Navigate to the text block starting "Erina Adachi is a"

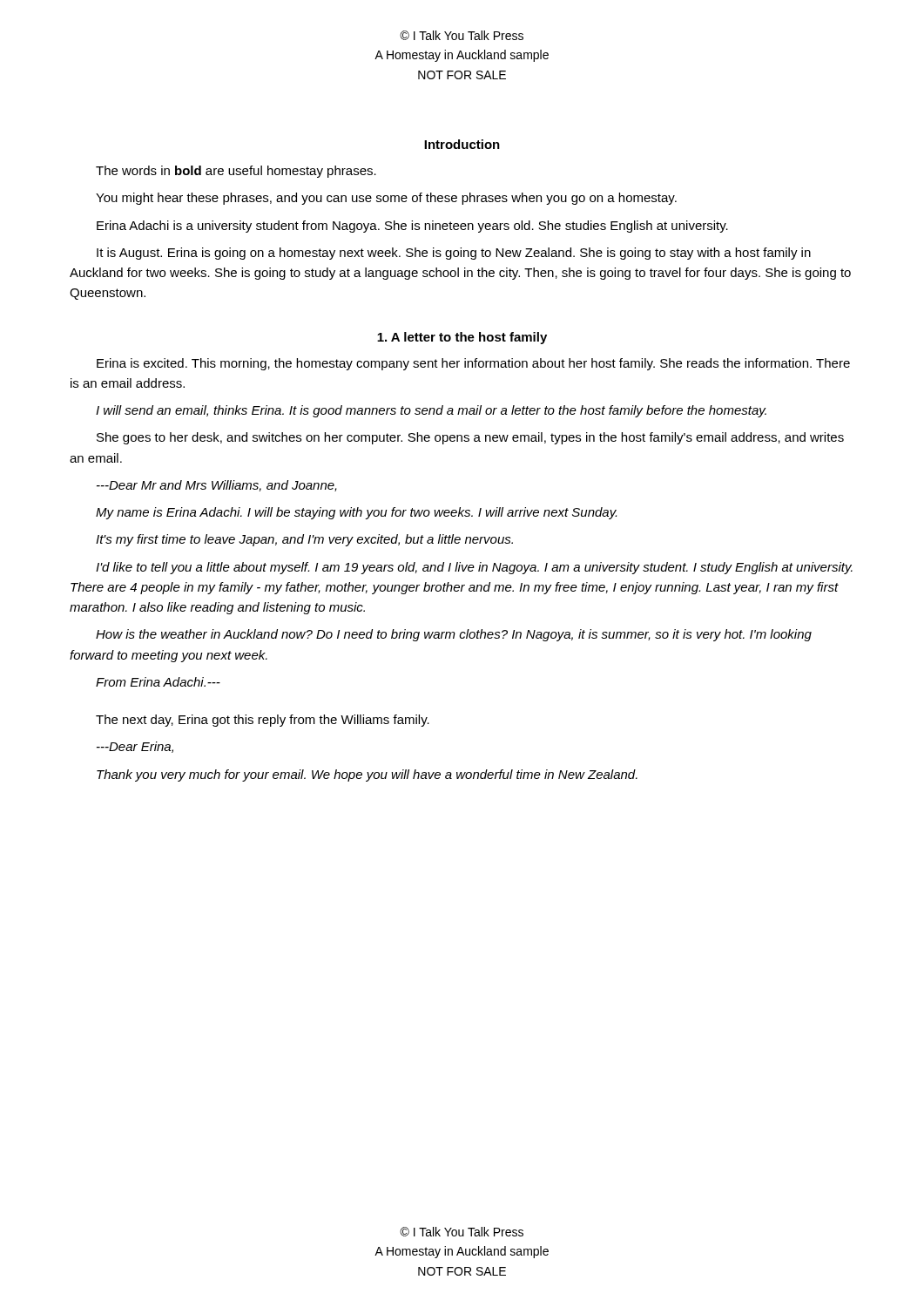412,225
